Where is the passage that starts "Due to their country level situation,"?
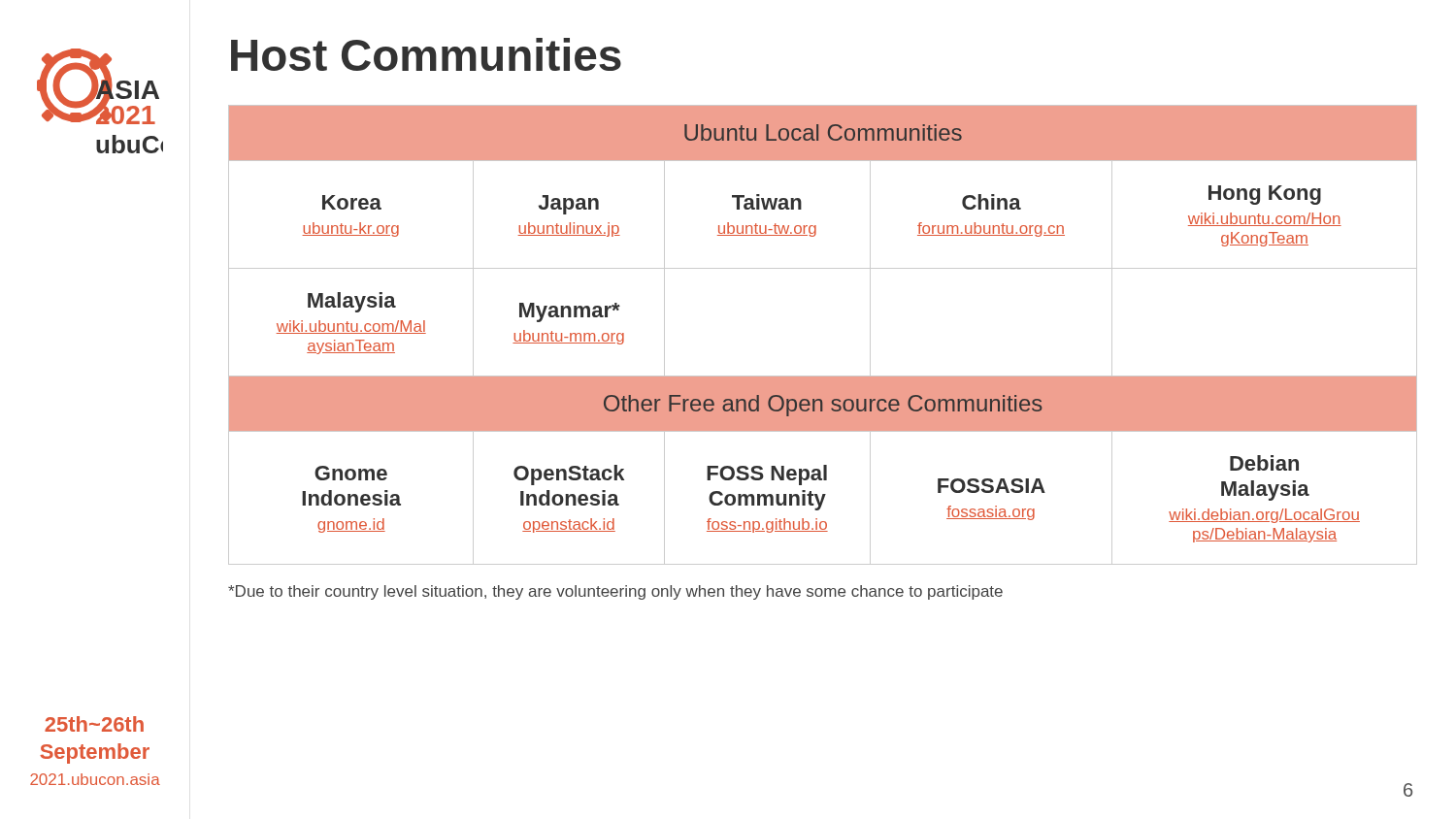Image resolution: width=1456 pixels, height=819 pixels. tap(616, 591)
